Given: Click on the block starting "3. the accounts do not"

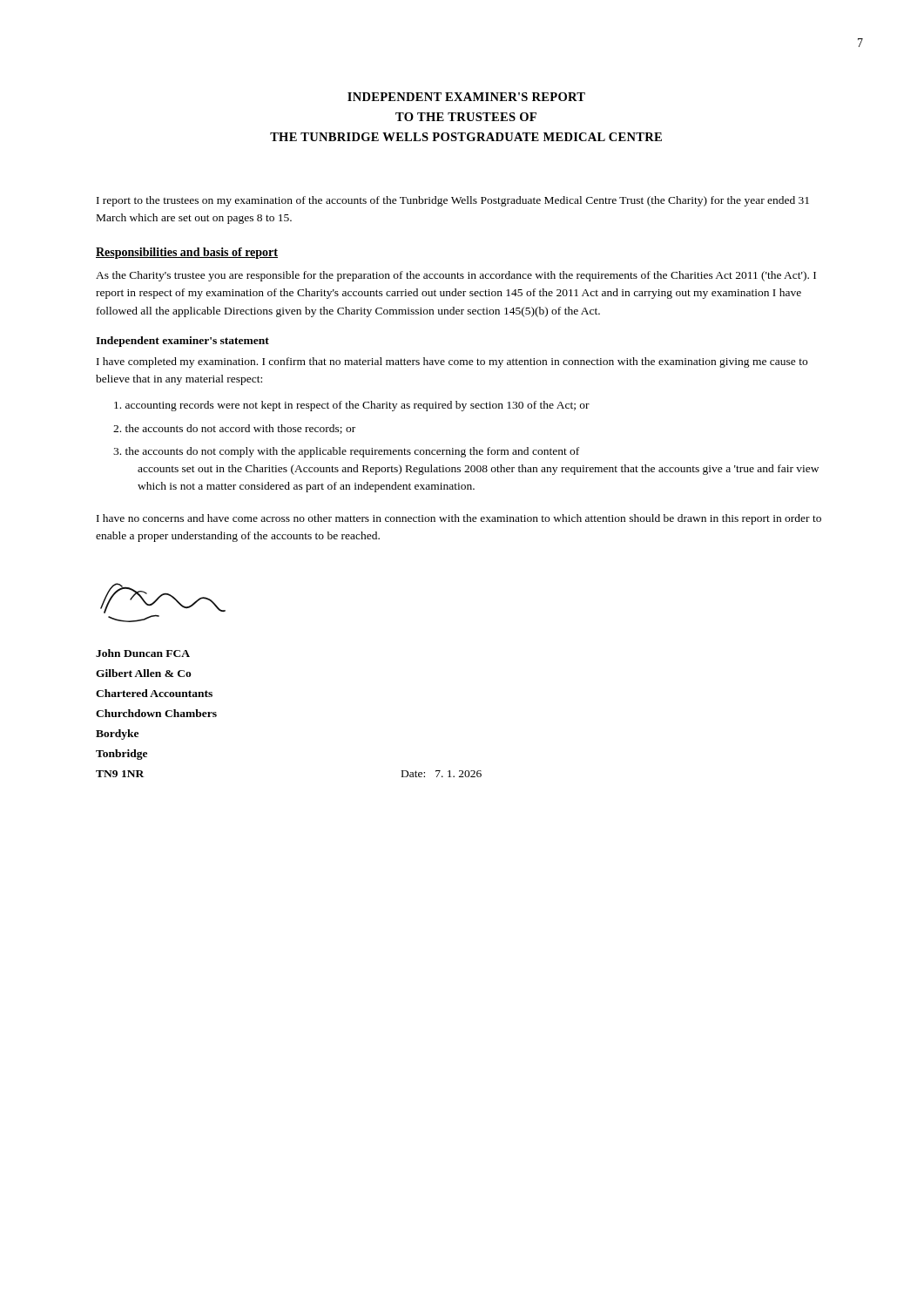Looking at the screenshot, I should point(475,470).
